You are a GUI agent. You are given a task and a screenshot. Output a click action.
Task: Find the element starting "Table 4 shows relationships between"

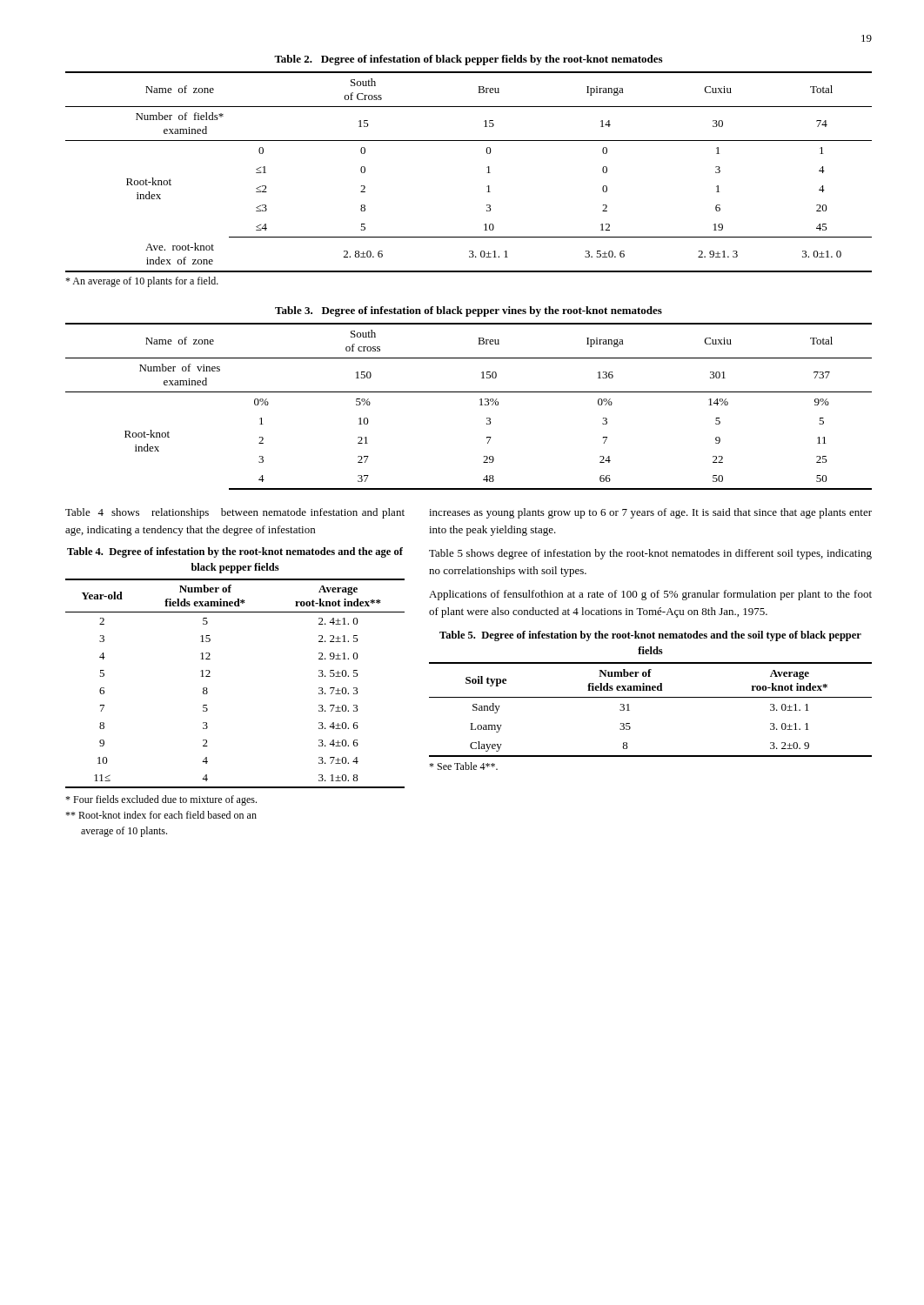click(235, 521)
